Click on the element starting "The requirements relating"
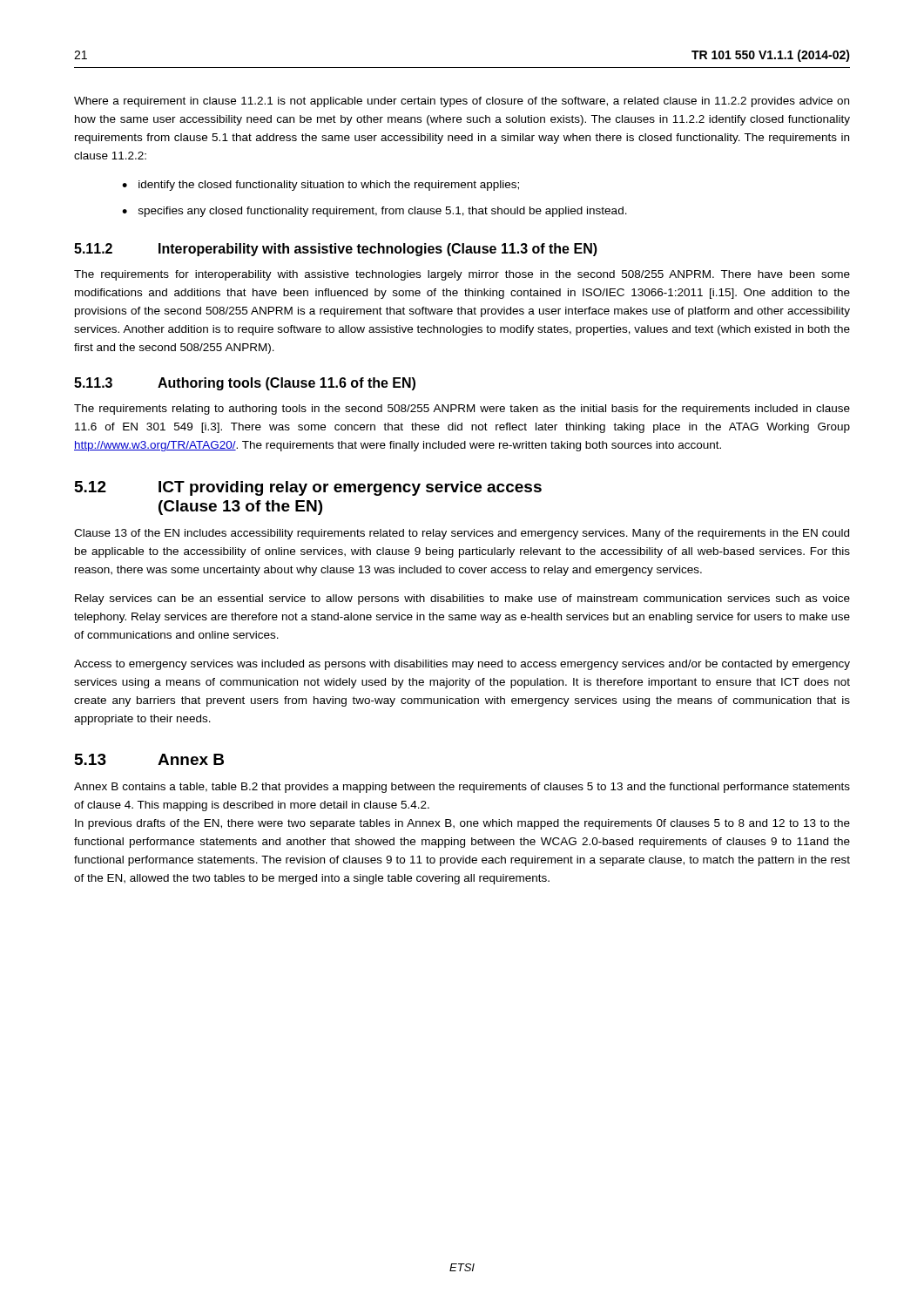 pos(462,427)
